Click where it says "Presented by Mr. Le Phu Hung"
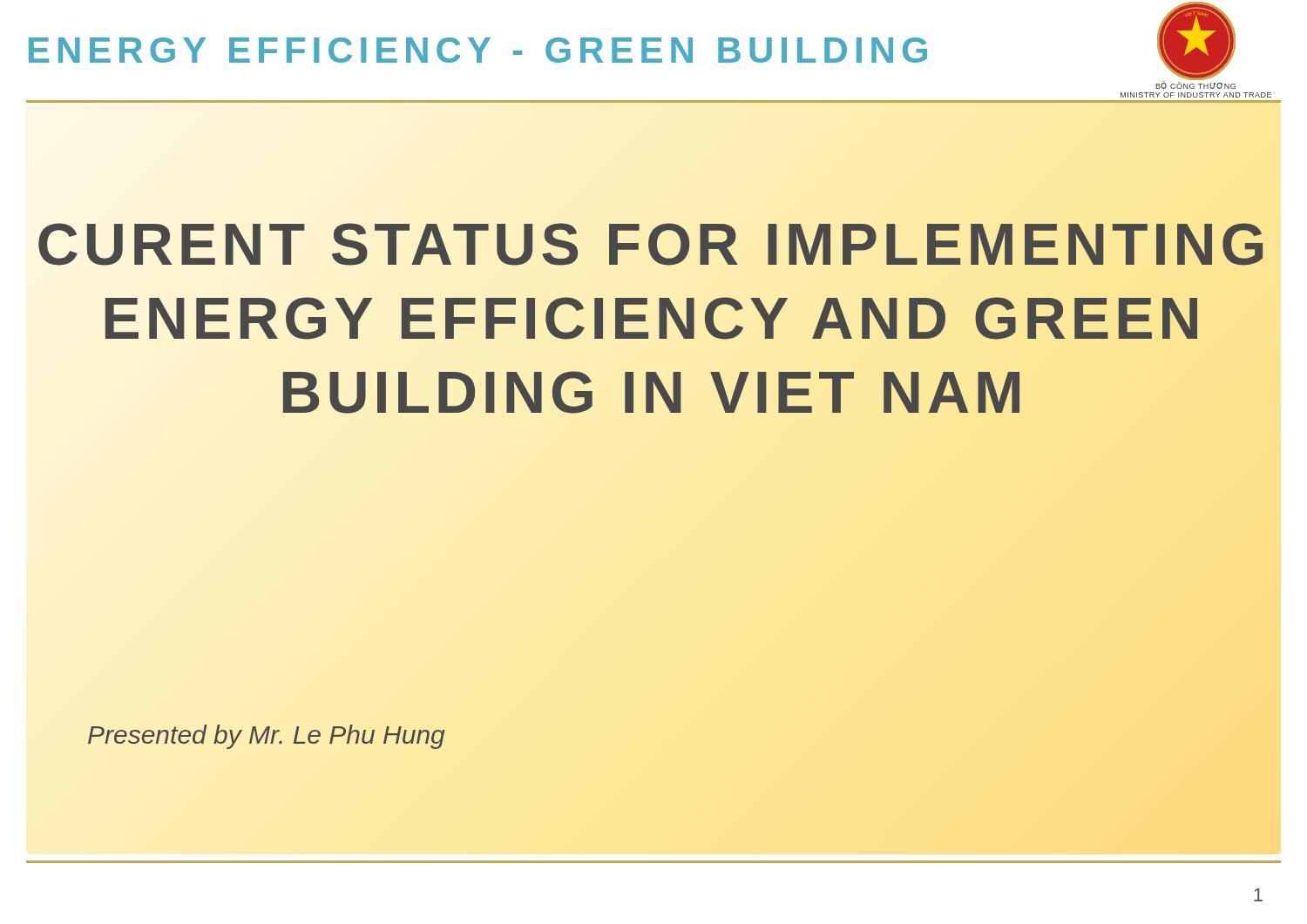The height and width of the screenshot is (924, 1307). click(266, 735)
